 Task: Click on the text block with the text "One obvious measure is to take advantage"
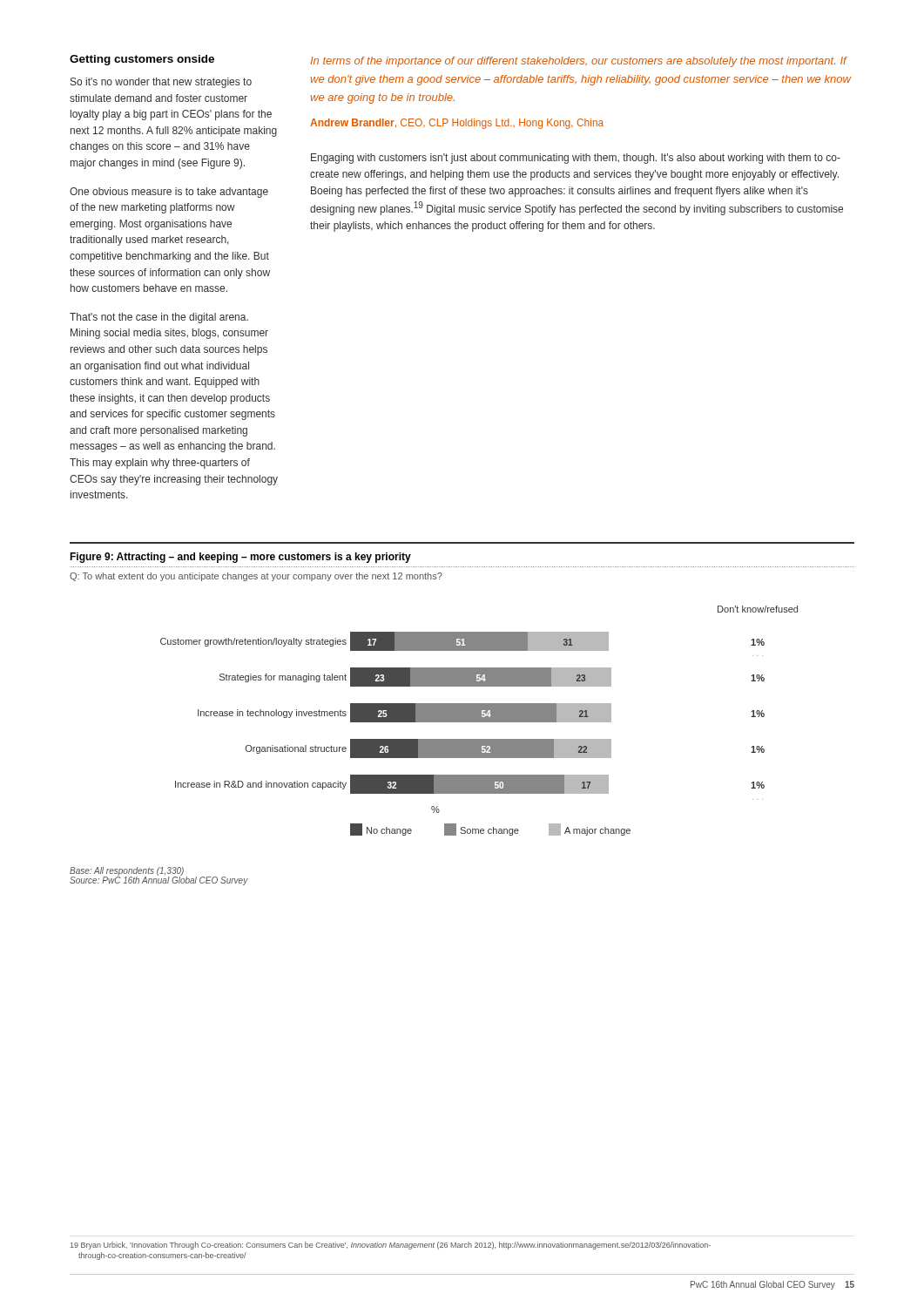pyautogui.click(x=170, y=240)
